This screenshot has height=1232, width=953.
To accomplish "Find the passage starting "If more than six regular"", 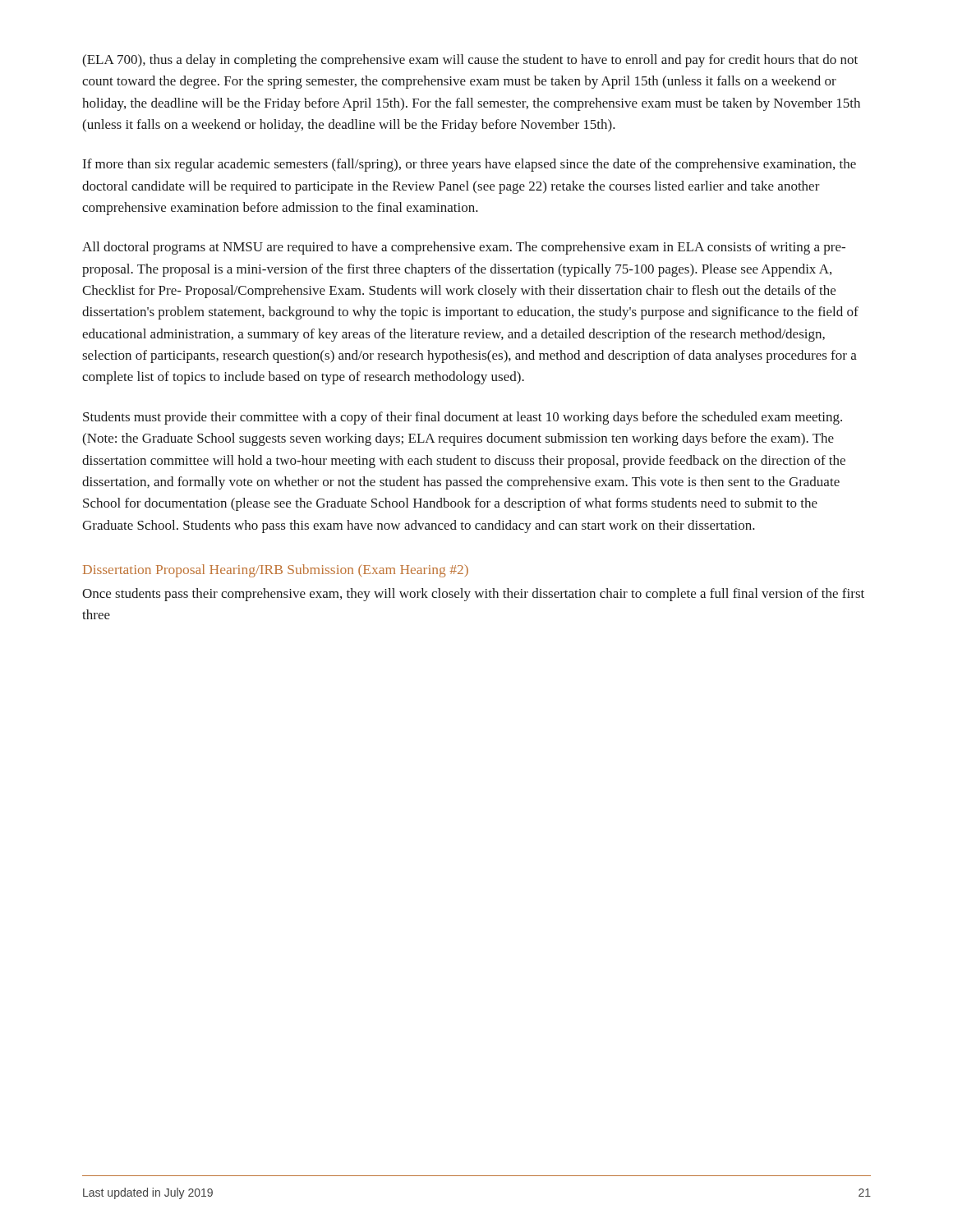I will 469,186.
